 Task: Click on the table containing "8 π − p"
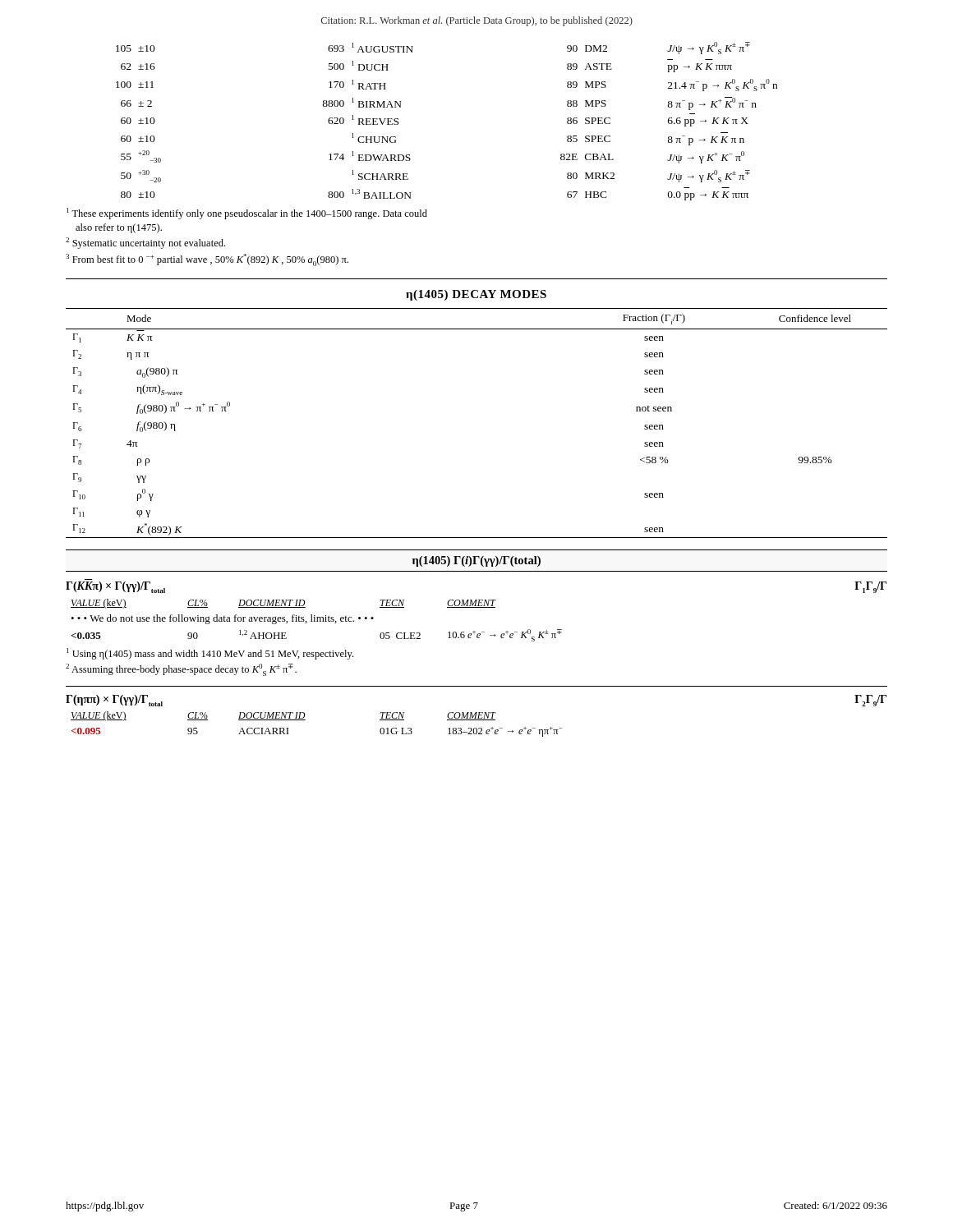476,121
